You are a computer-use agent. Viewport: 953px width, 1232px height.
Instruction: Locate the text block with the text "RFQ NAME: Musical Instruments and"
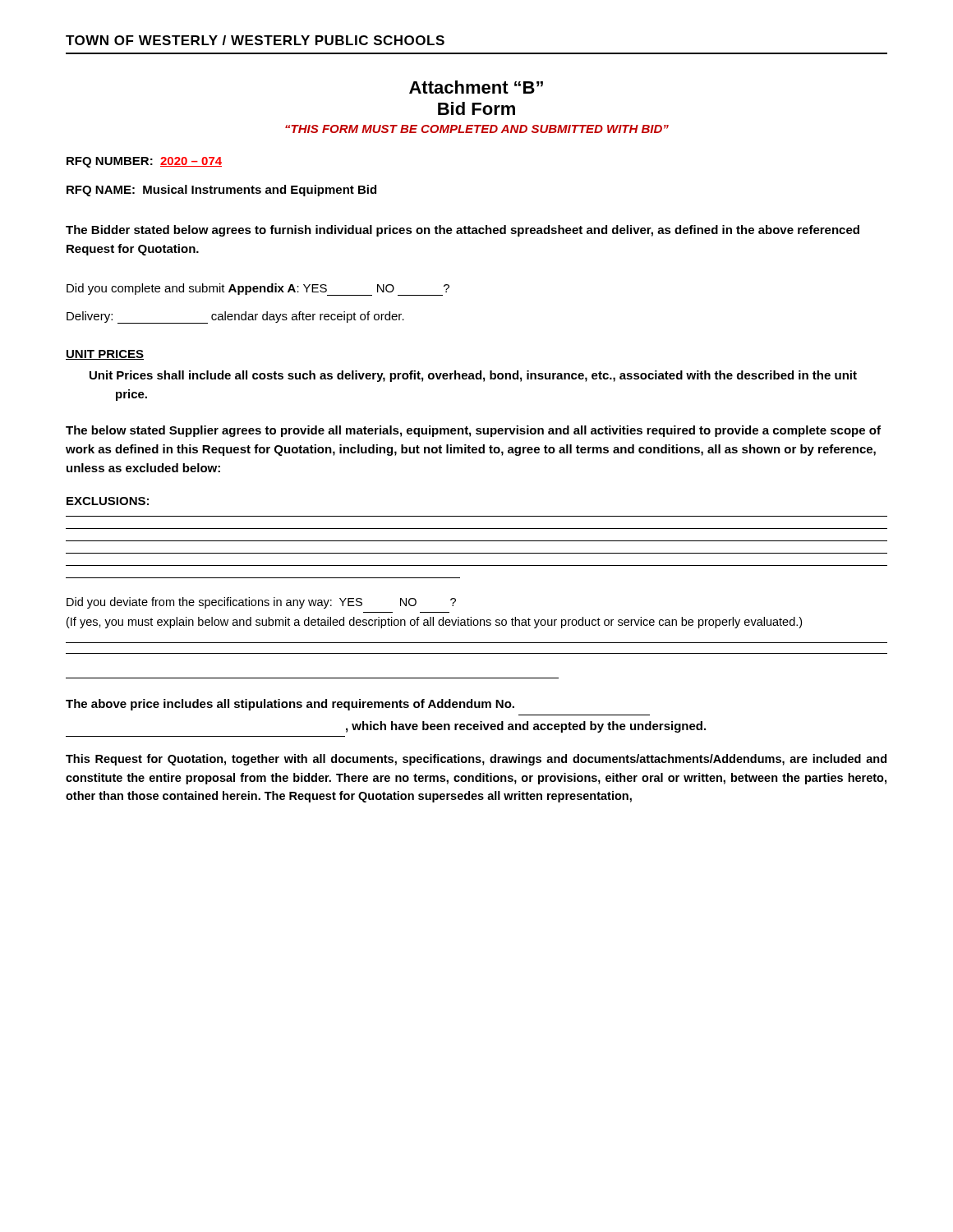[x=222, y=189]
